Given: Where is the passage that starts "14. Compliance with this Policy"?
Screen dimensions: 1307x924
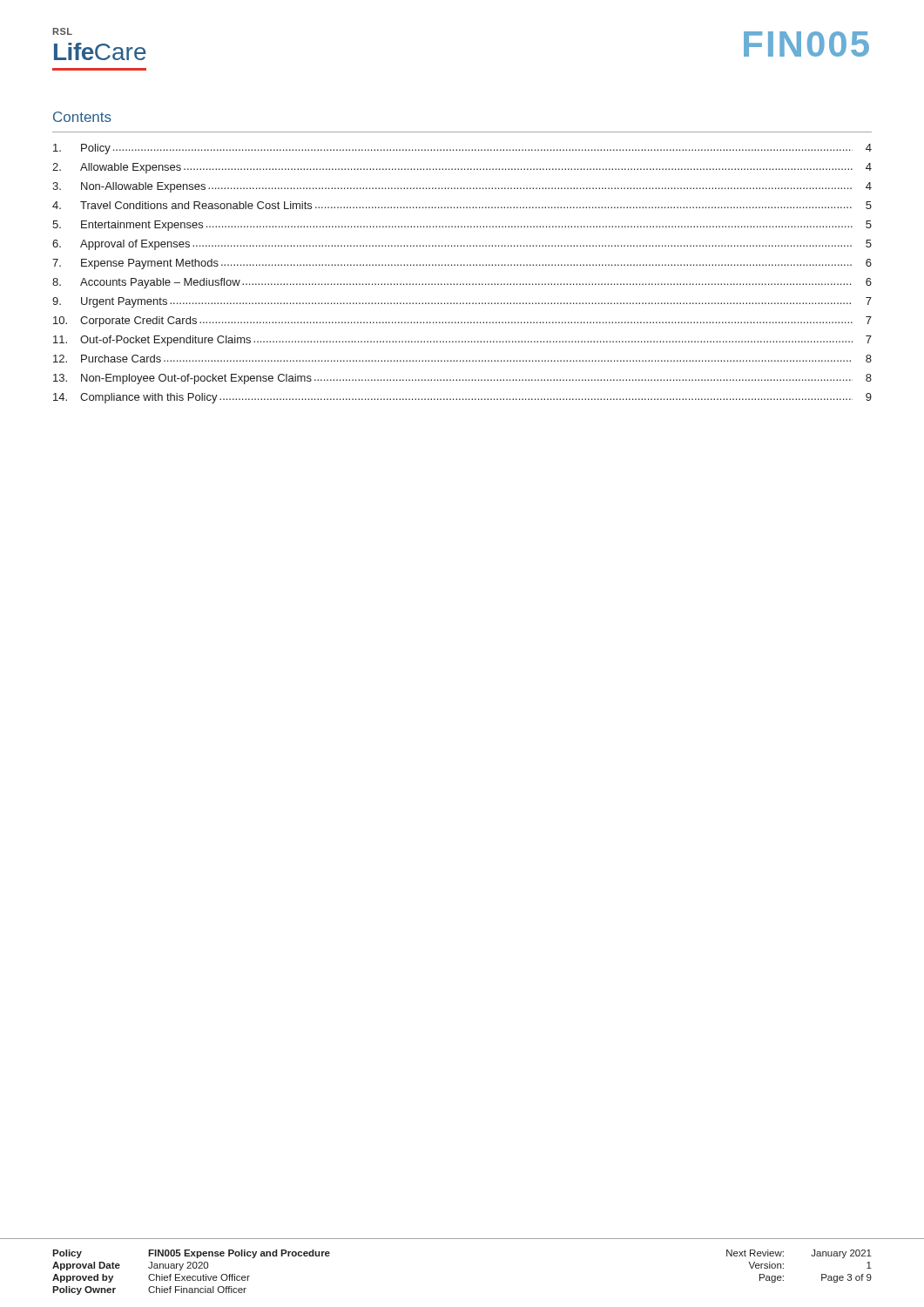Looking at the screenshot, I should point(462,396).
